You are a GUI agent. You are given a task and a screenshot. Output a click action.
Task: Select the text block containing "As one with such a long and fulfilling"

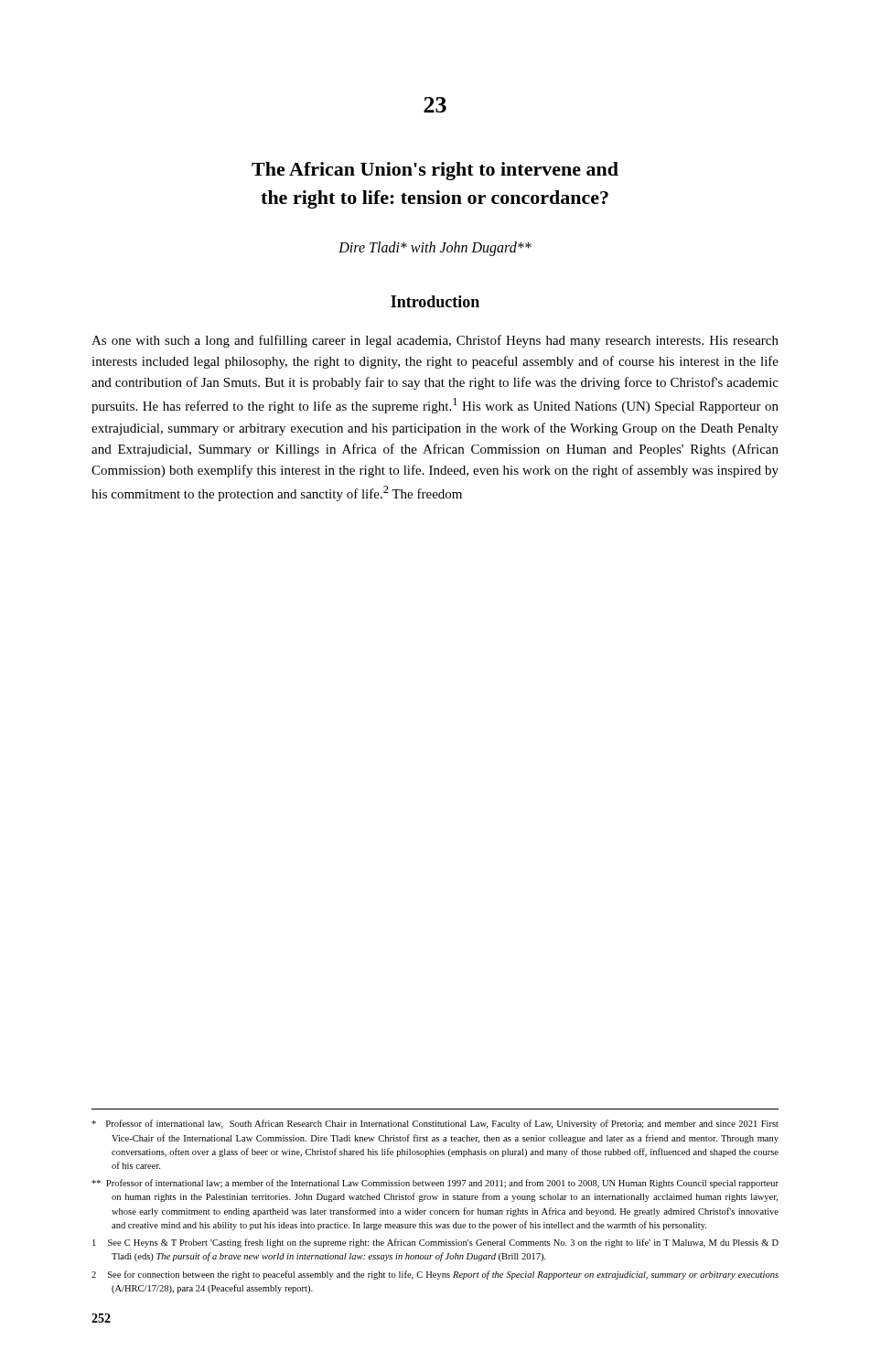point(435,417)
